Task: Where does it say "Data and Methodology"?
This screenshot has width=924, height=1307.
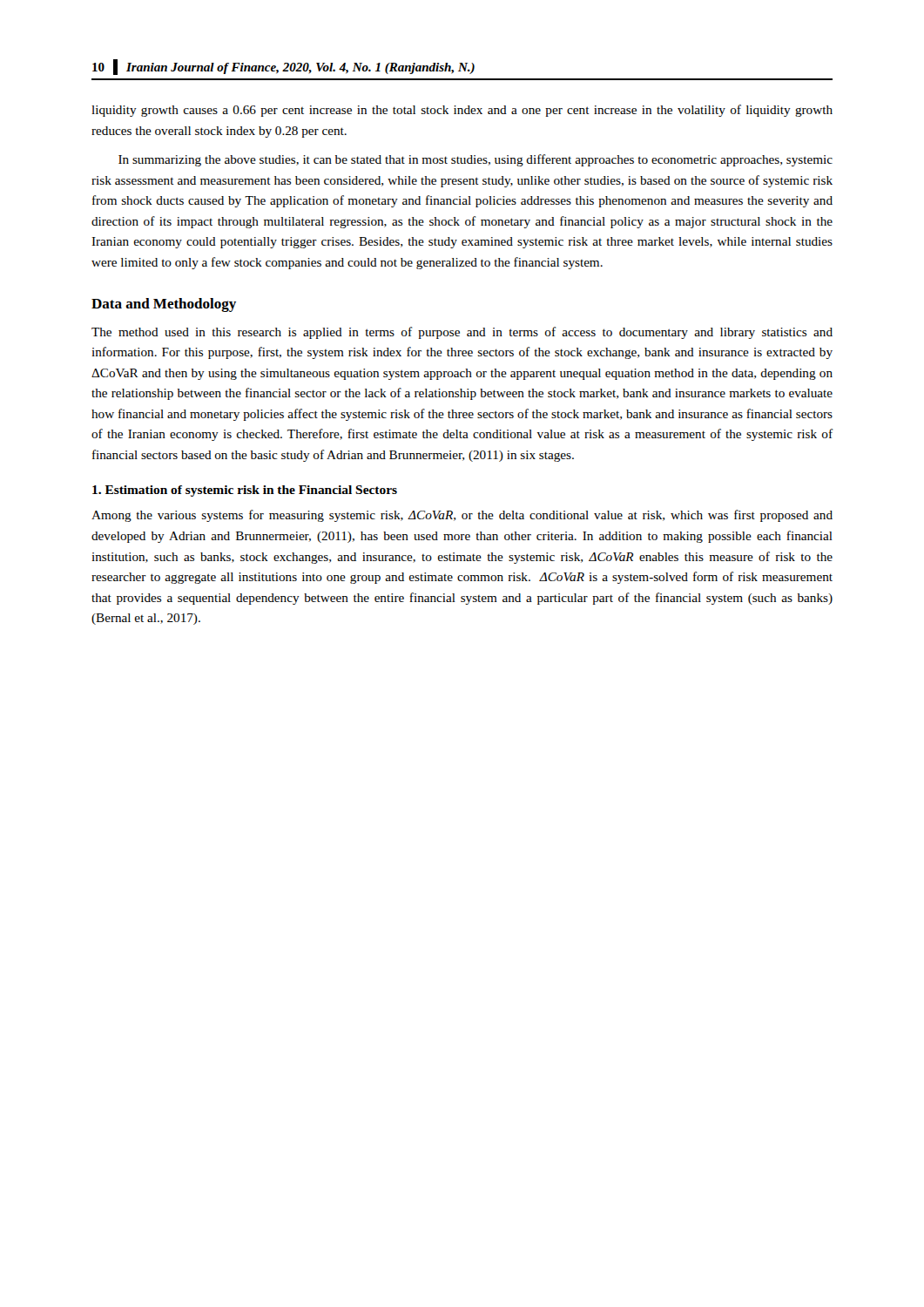Action: tap(164, 303)
